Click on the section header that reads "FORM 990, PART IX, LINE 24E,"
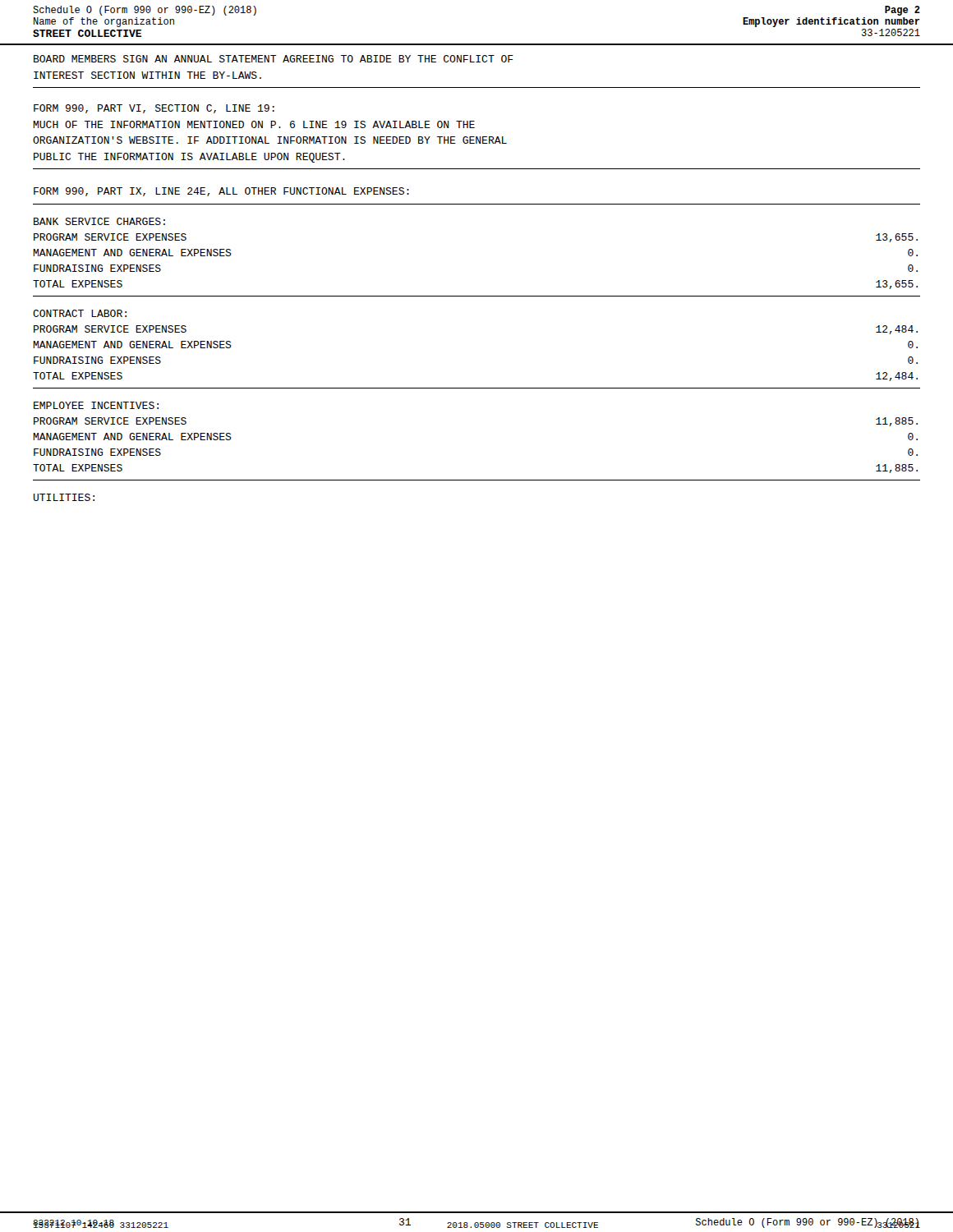Viewport: 953px width, 1232px height. pyautogui.click(x=222, y=192)
